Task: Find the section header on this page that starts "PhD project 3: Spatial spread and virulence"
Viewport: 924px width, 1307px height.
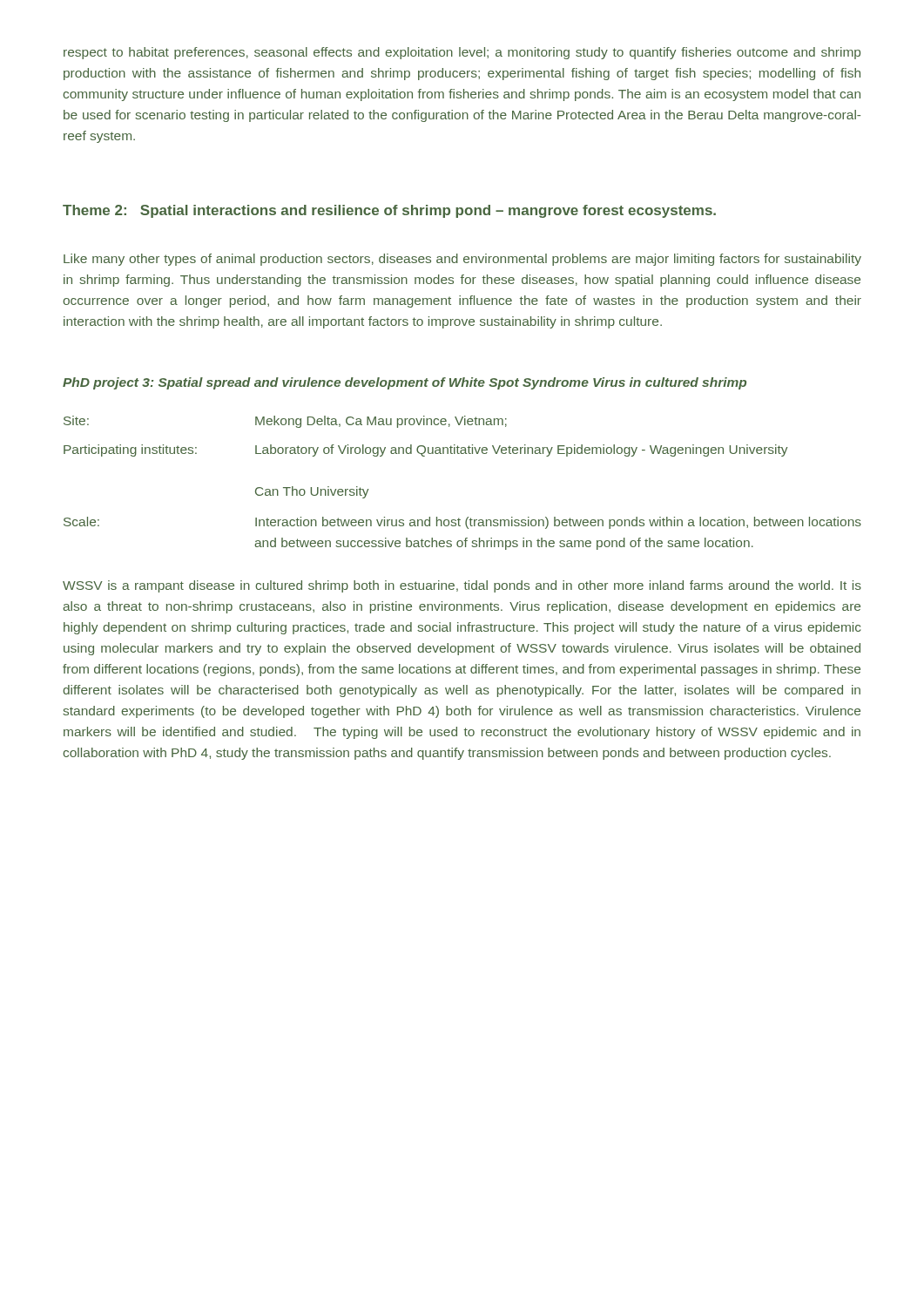Action: (405, 382)
